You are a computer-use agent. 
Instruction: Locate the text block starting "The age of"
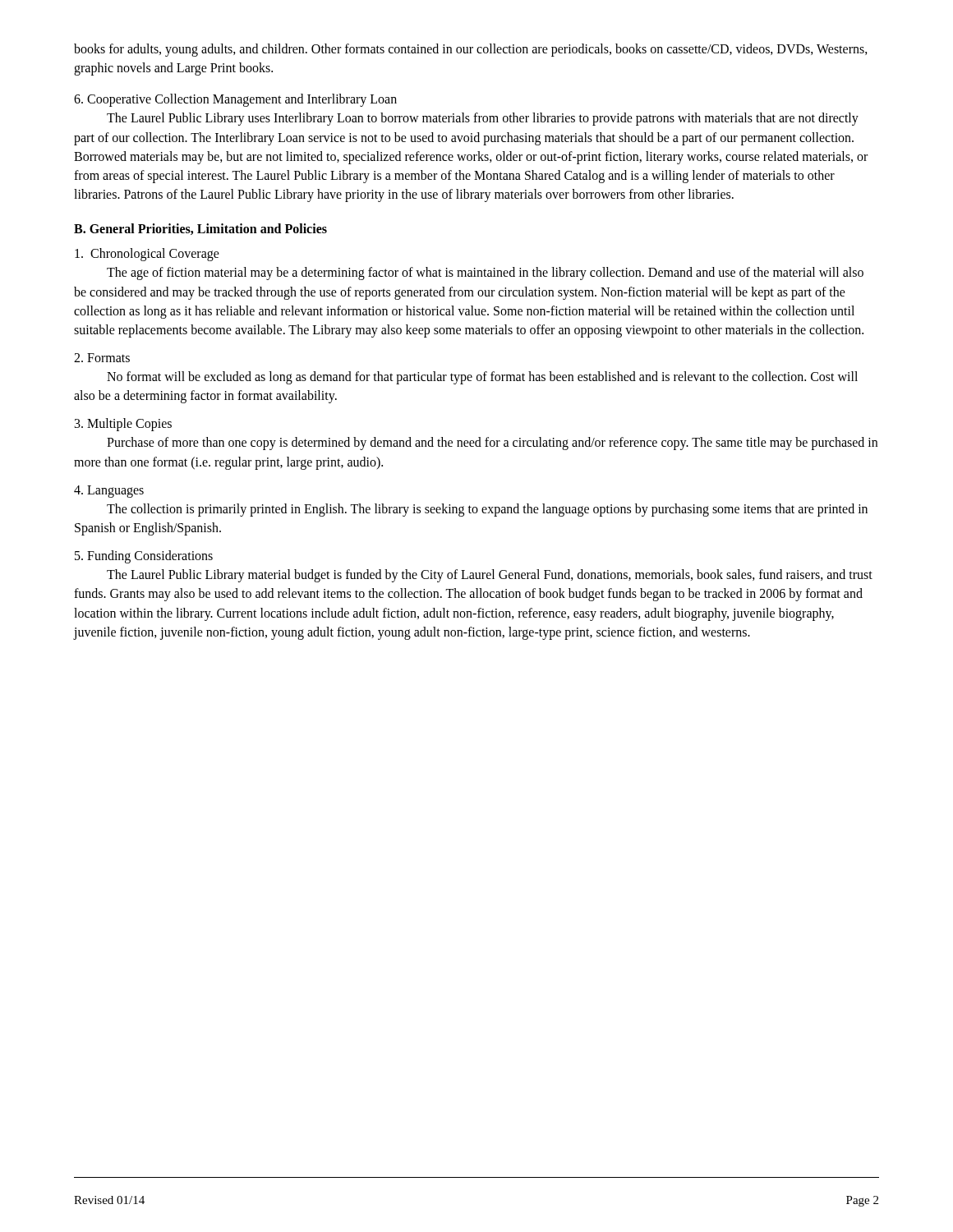click(476, 301)
